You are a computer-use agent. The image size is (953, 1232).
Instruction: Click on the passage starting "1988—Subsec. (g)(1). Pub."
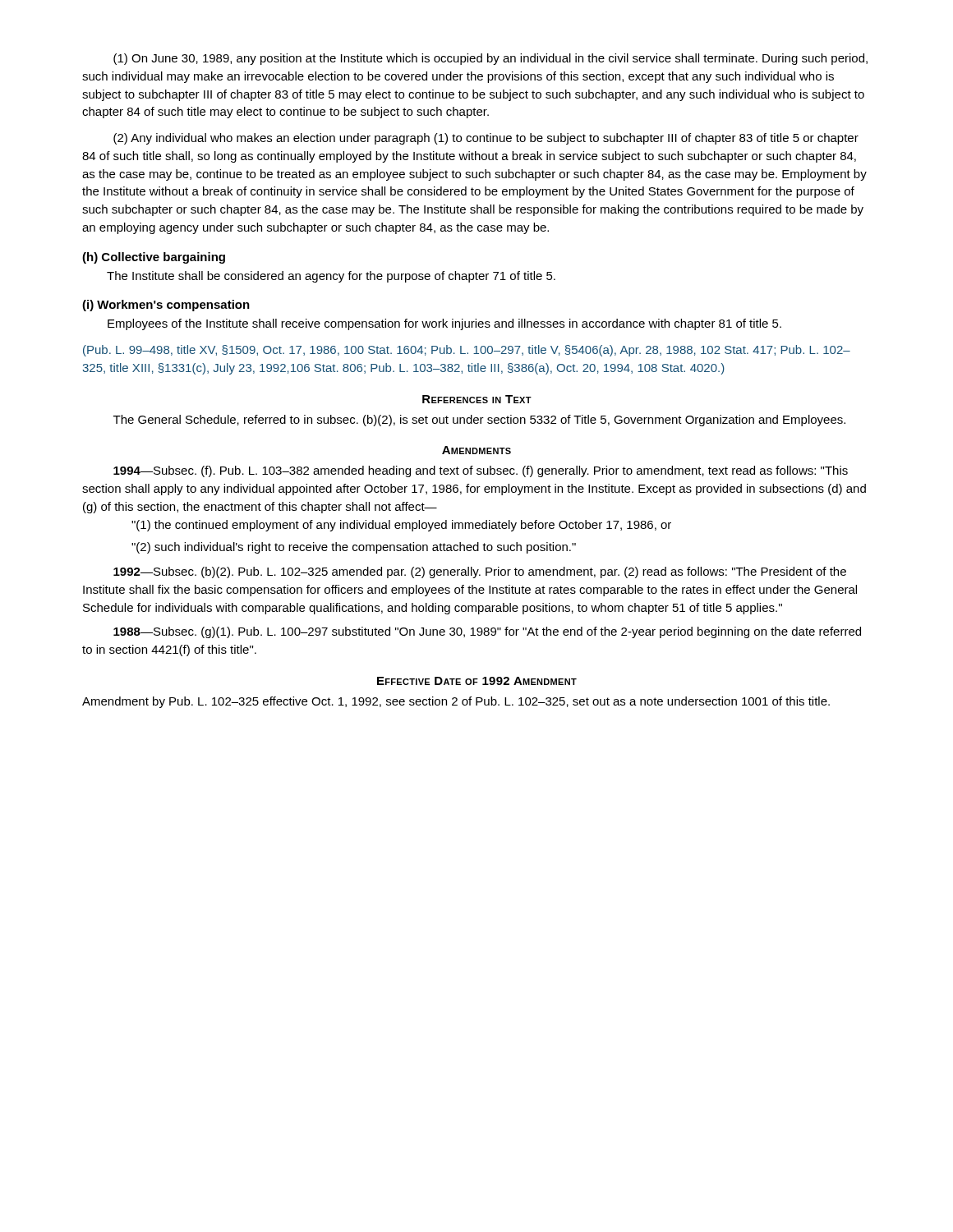coord(472,640)
